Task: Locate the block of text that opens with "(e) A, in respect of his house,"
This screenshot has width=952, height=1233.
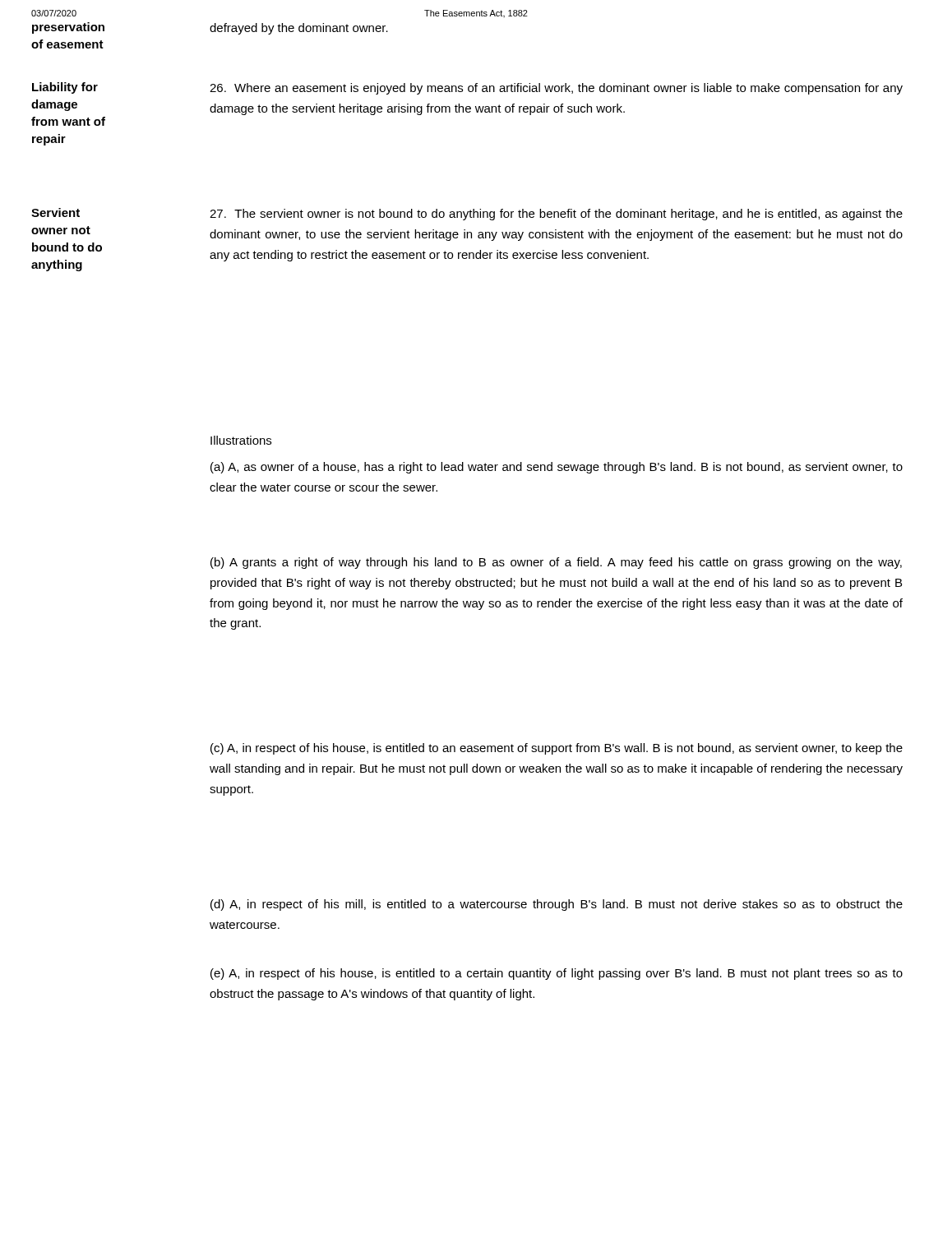Action: pos(556,983)
